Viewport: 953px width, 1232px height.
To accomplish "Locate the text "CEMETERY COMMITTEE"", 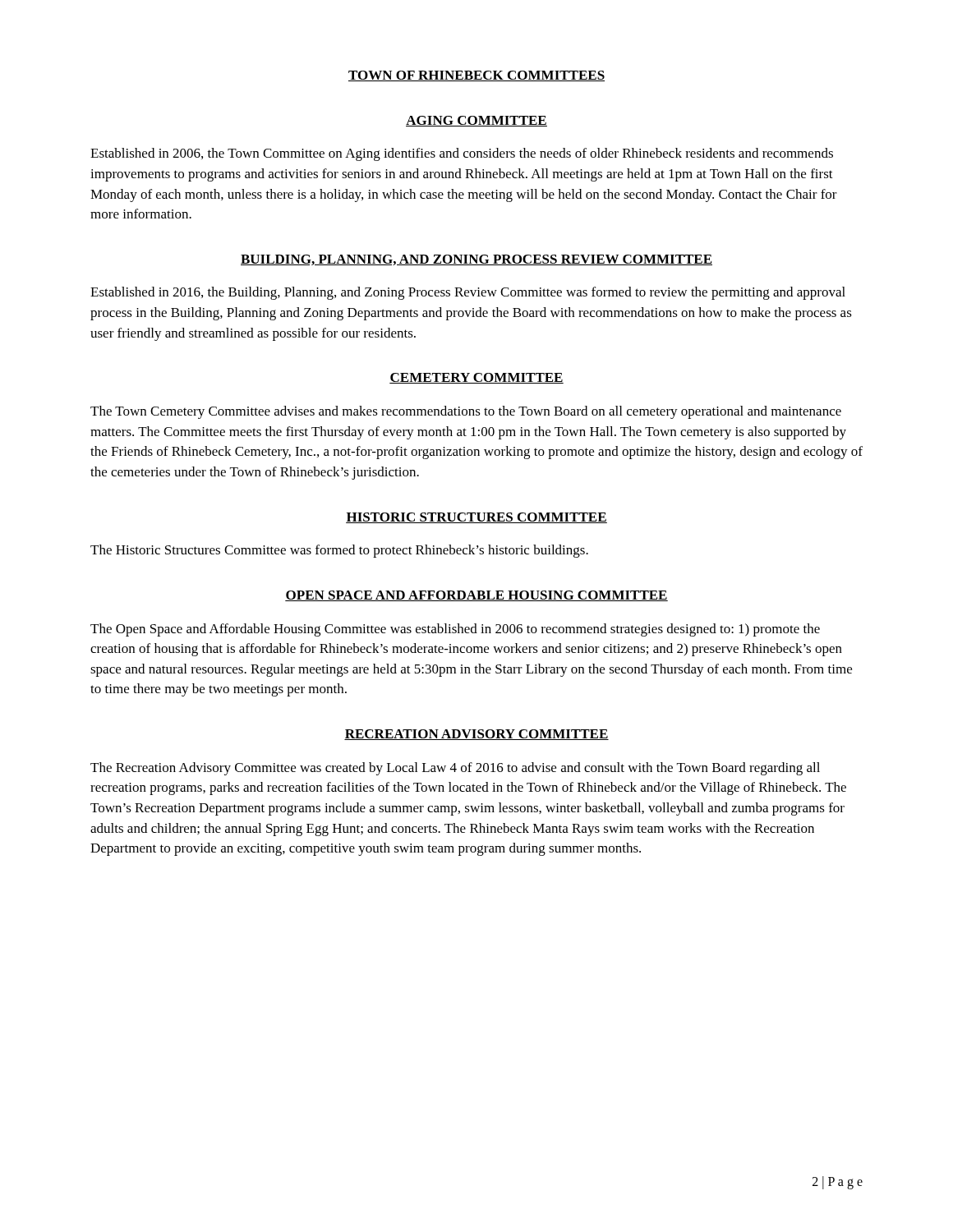I will (476, 378).
